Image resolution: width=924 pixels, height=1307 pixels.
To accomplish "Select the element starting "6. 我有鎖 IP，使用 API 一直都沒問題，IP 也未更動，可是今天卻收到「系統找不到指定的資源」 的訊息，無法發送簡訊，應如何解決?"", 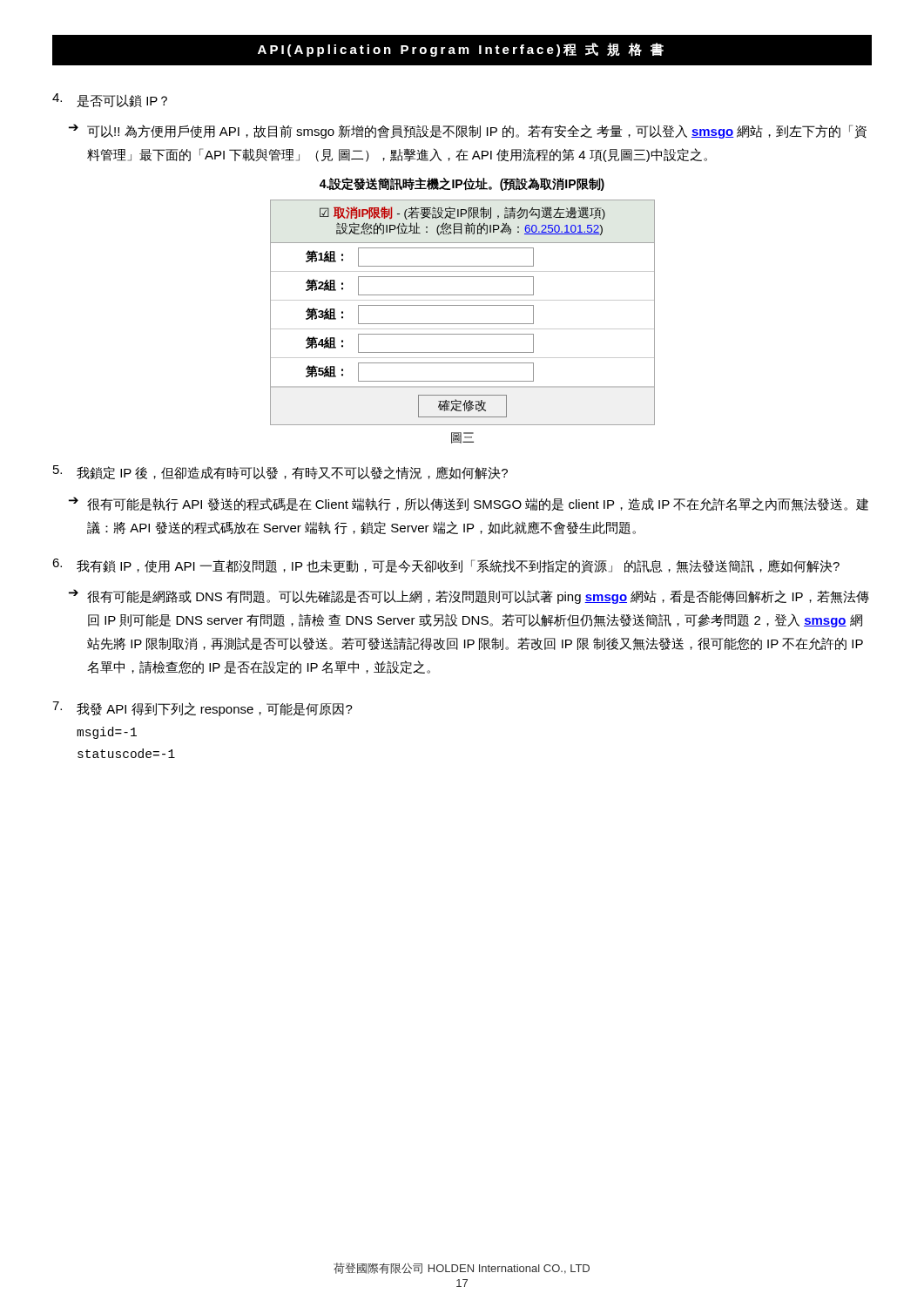I will (x=462, y=566).
